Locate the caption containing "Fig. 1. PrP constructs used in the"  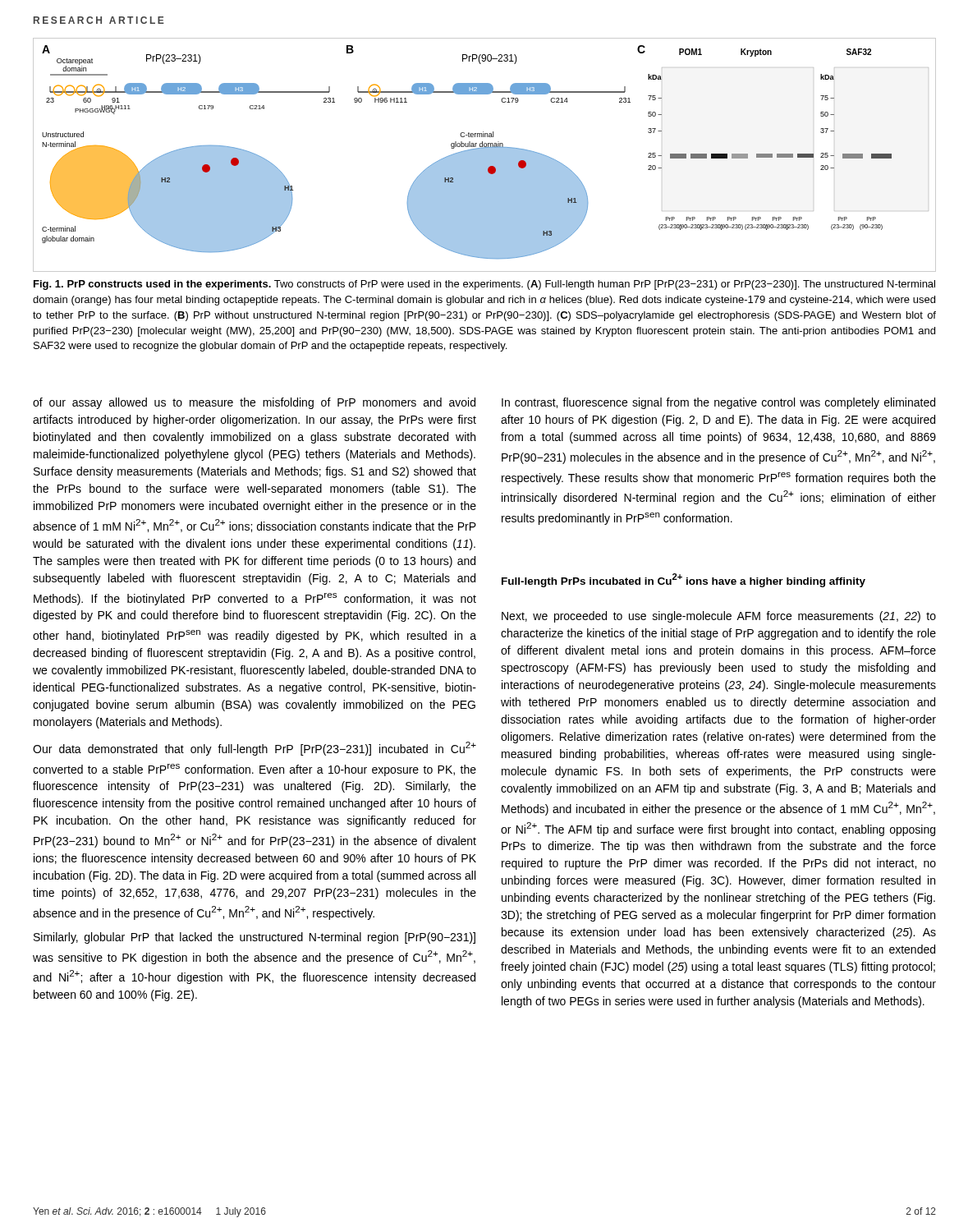(484, 315)
